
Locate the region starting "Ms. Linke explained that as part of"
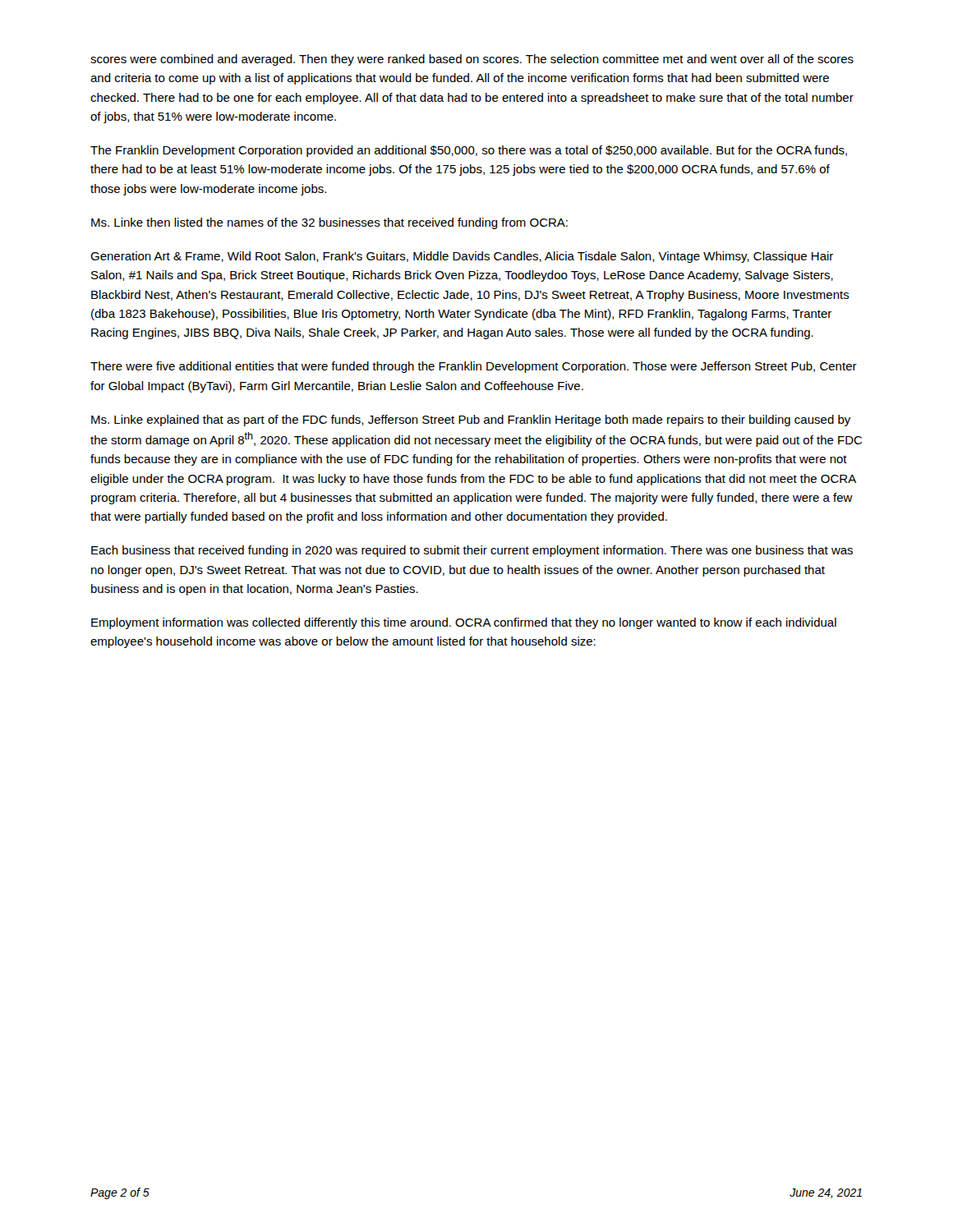click(476, 468)
